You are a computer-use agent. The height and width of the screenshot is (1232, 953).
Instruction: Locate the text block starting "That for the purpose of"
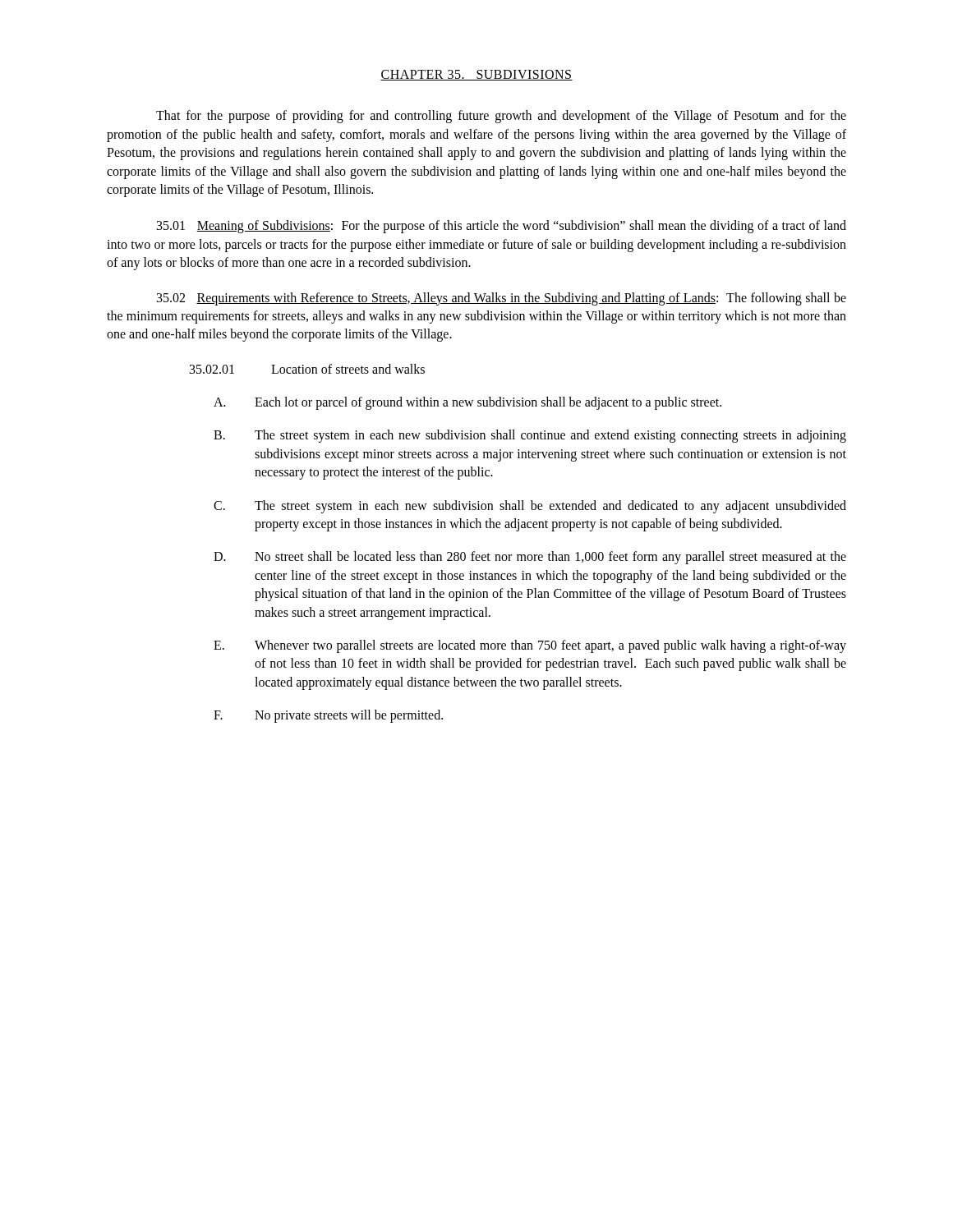point(476,153)
